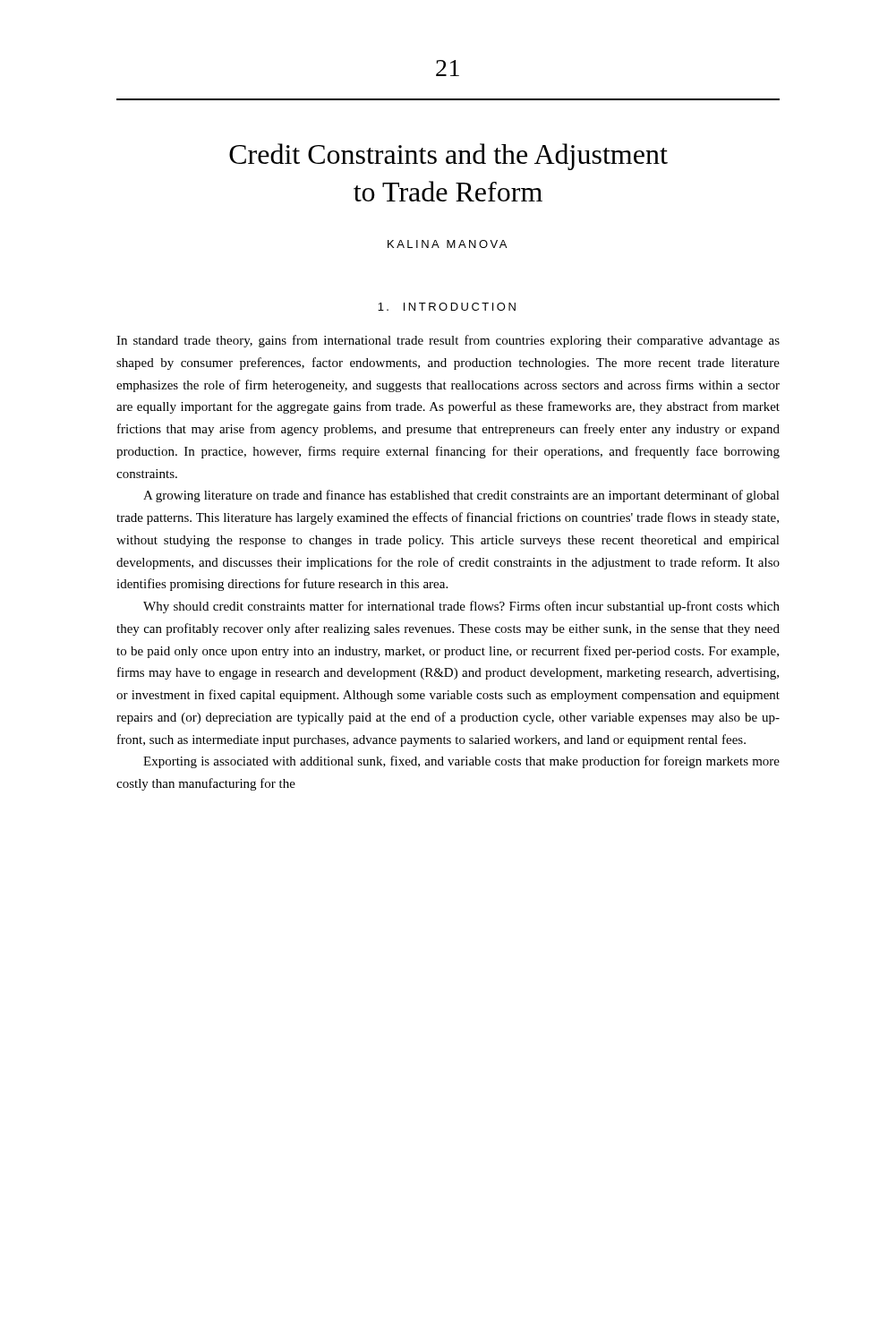The height and width of the screenshot is (1343, 896).
Task: Click where it says "KALINA MANOVA"
Action: pyautogui.click(x=448, y=244)
